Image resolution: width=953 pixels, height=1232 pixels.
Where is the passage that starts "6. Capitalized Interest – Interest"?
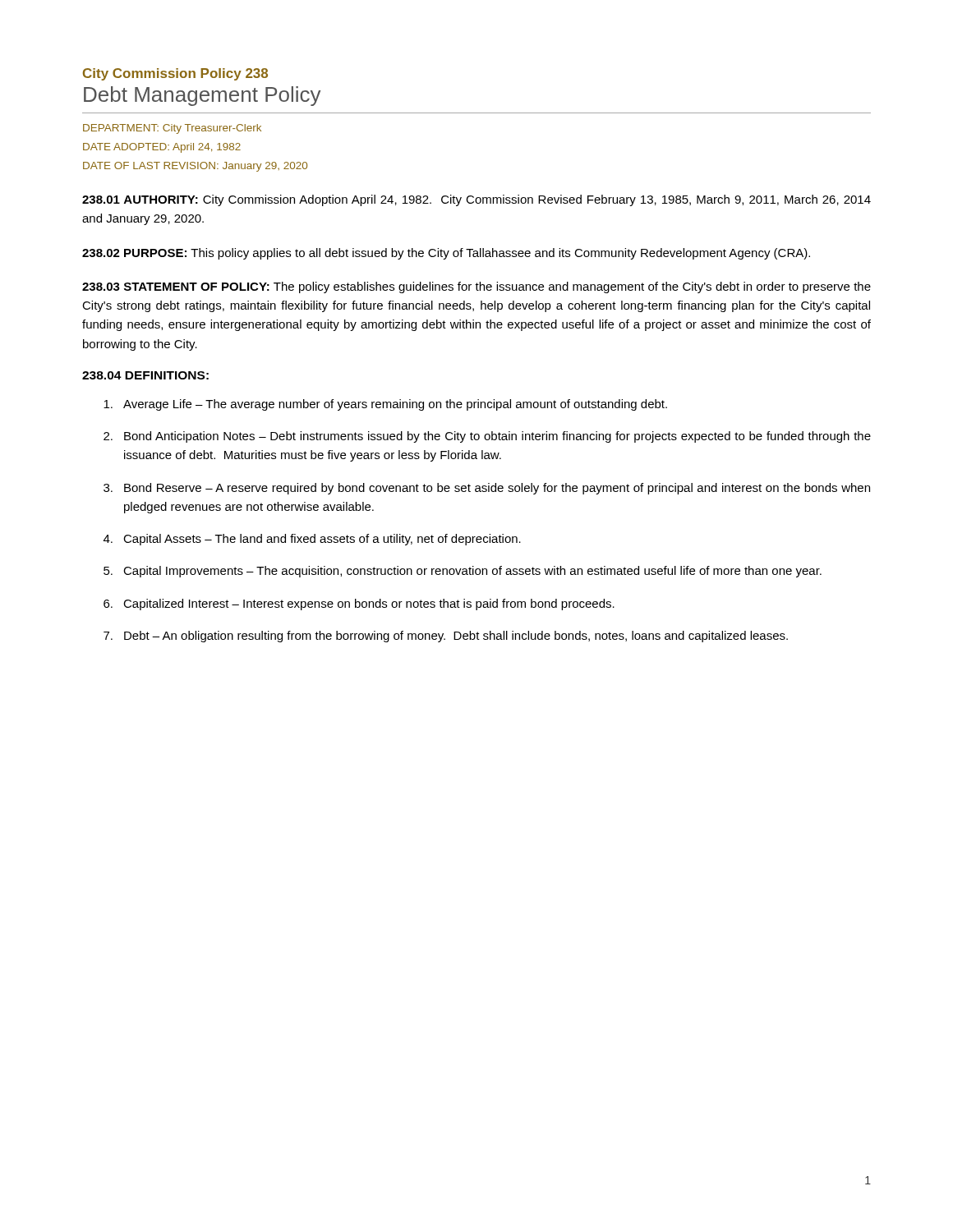476,603
